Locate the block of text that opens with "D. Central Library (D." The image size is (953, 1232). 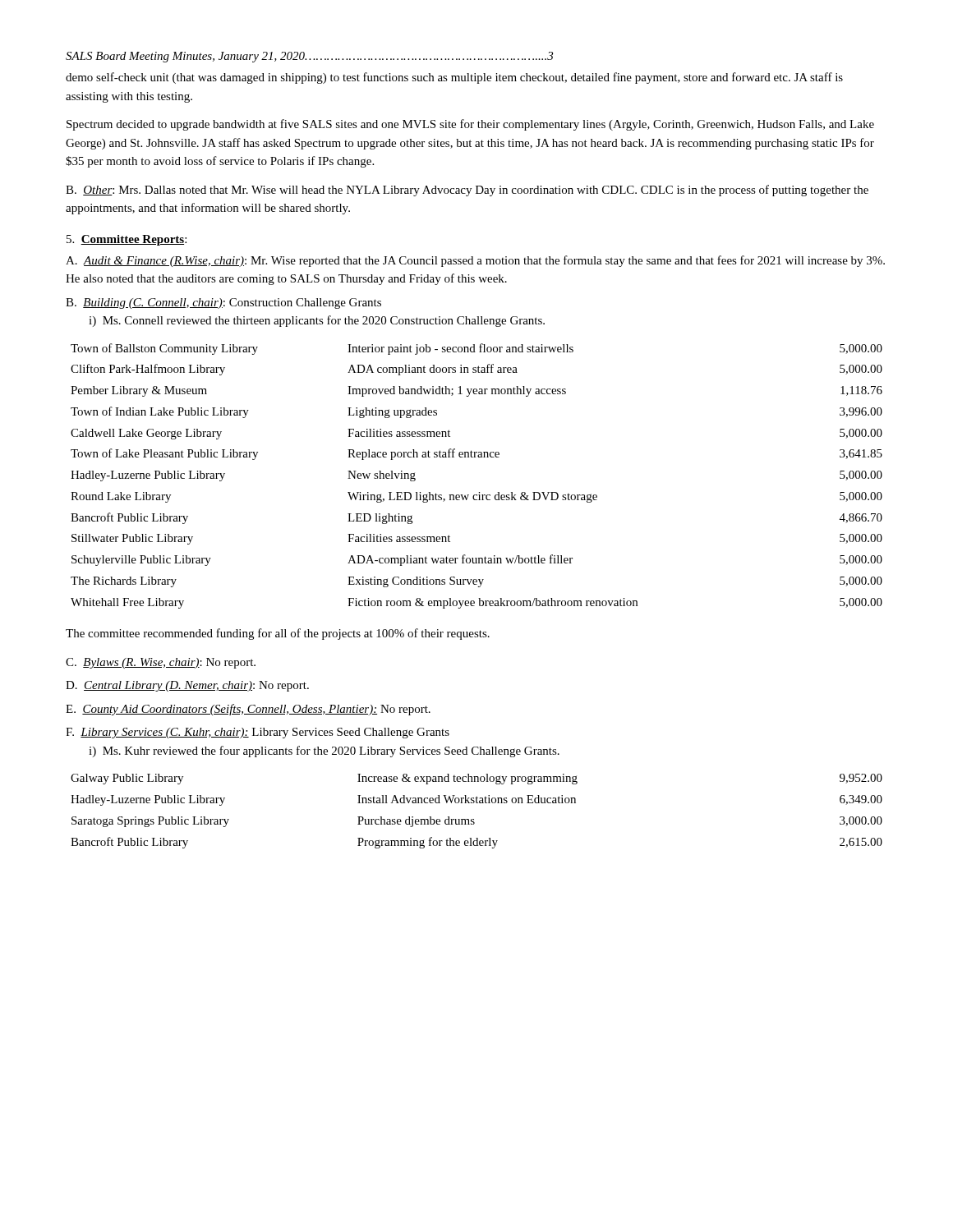coord(188,685)
